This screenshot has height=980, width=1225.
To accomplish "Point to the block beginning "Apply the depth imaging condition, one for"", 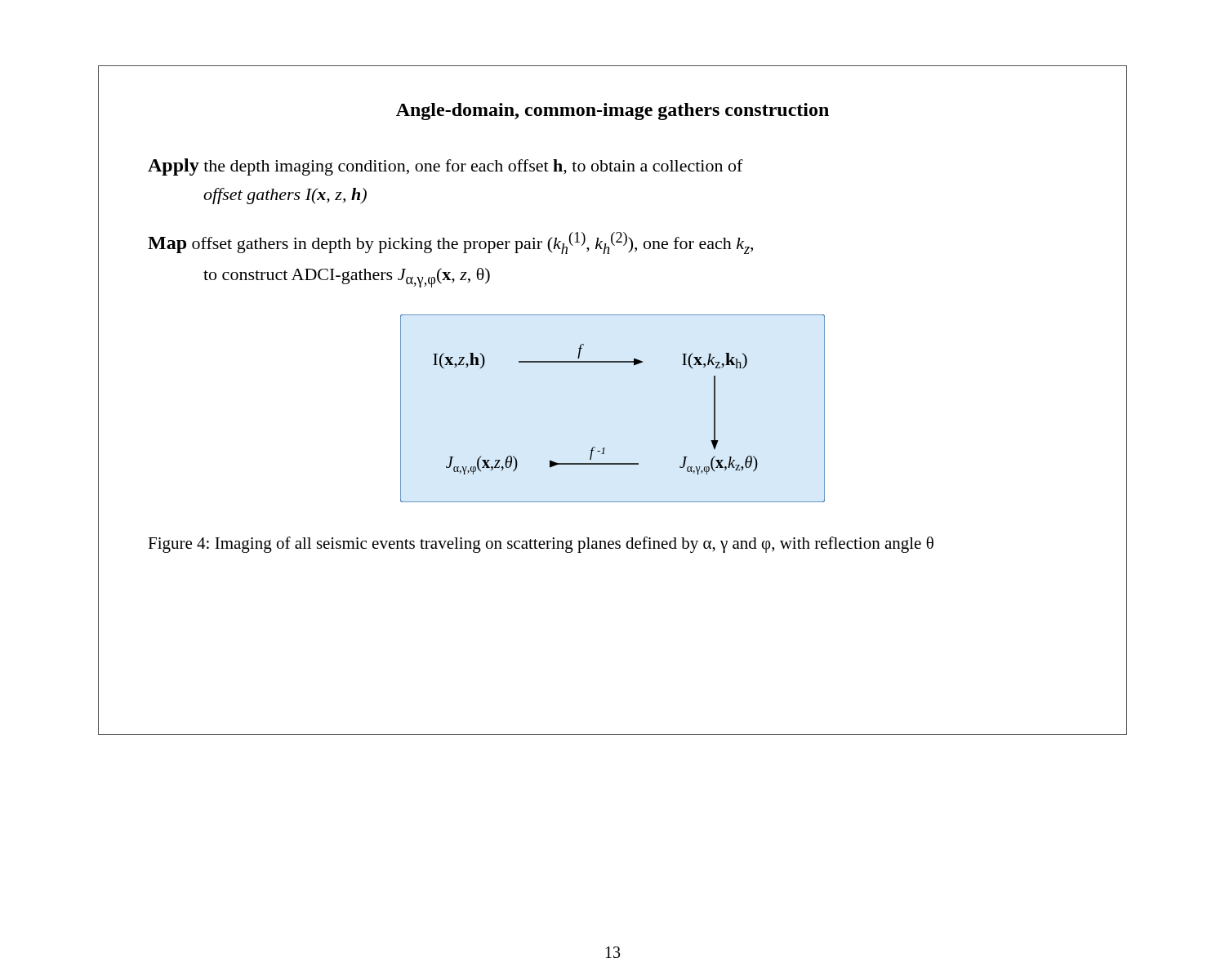I will [612, 181].
